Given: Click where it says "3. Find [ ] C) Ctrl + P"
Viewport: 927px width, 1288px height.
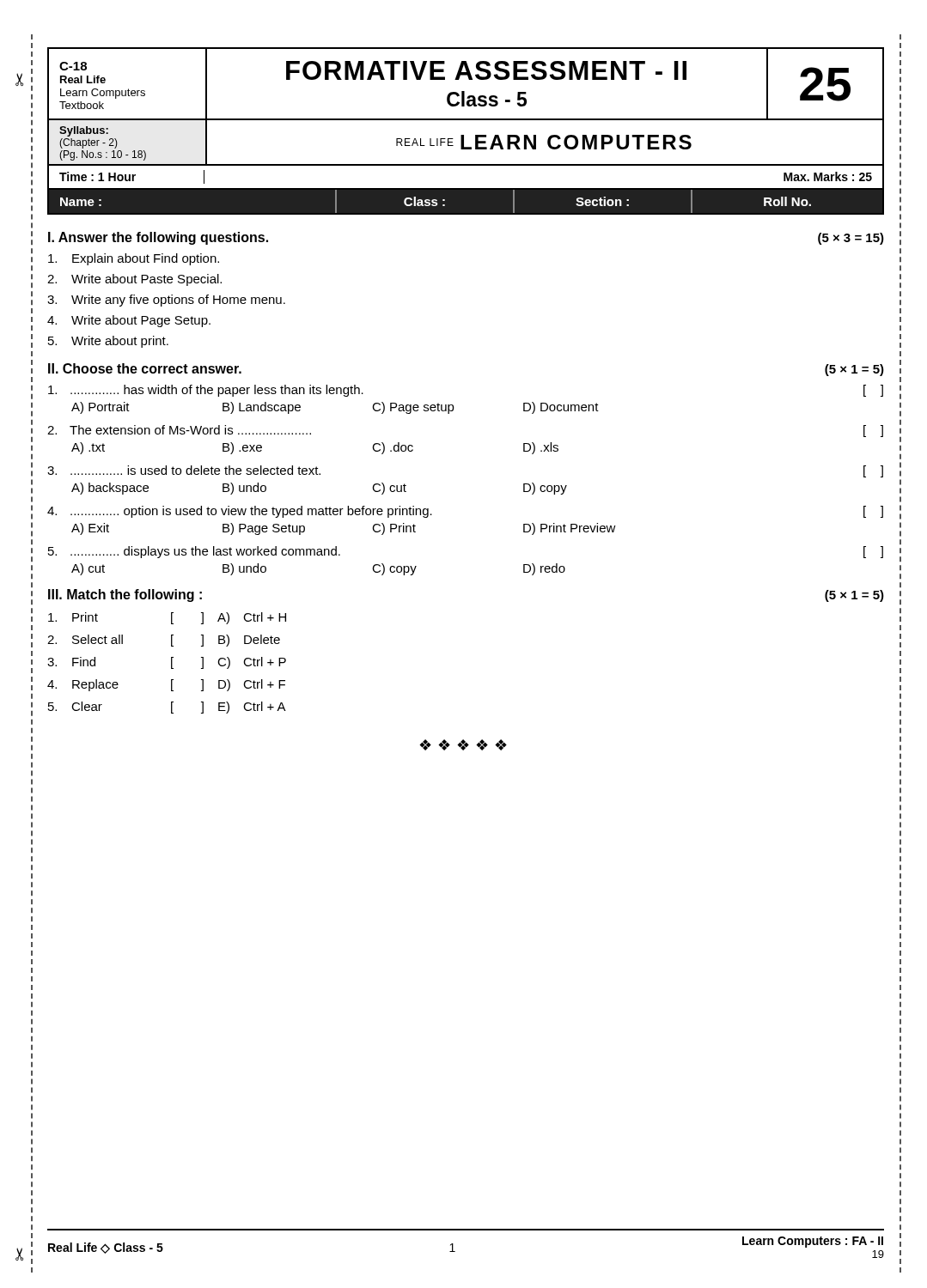Looking at the screenshot, I should pyautogui.click(x=167, y=662).
